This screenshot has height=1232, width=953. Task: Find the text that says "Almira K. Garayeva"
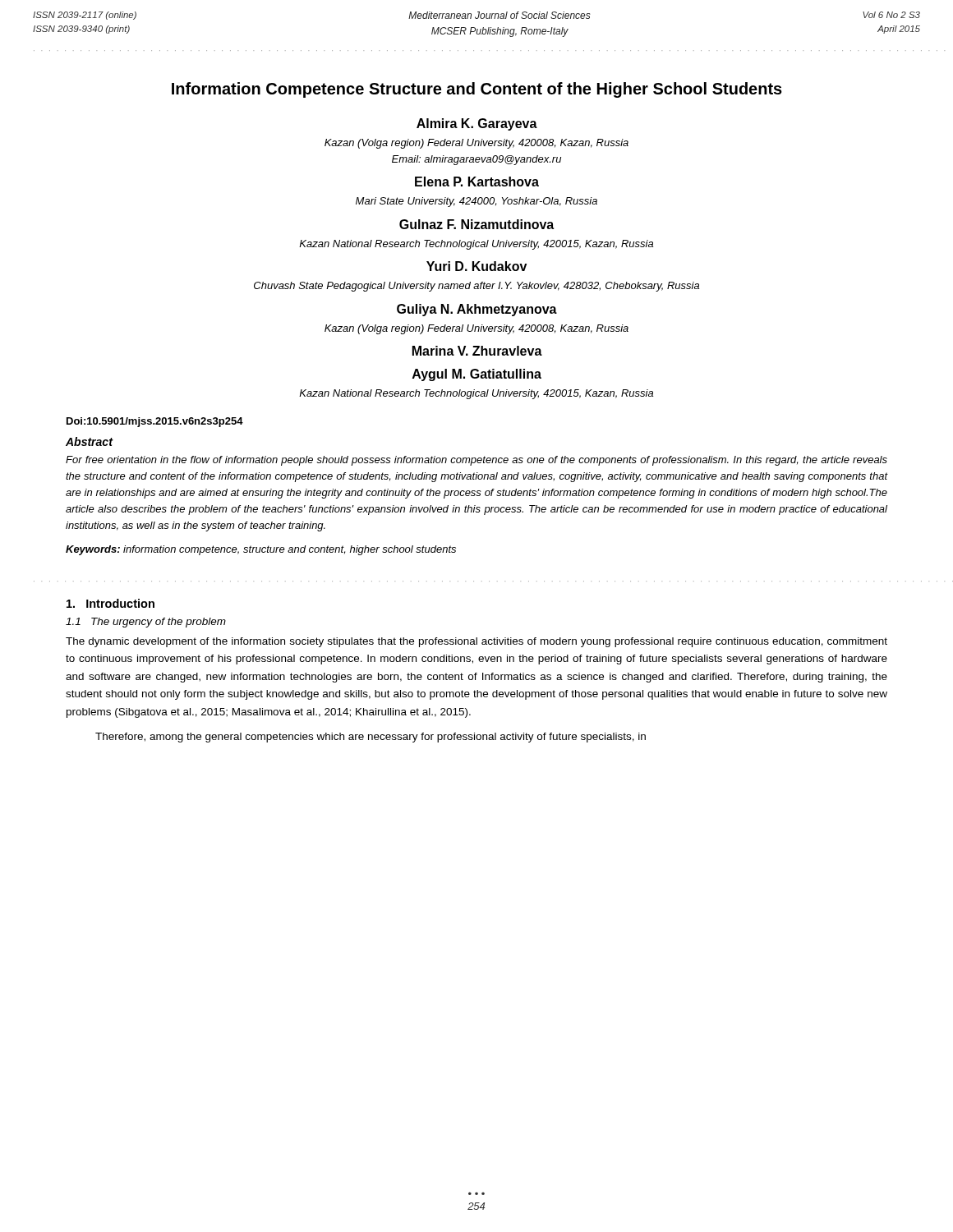click(x=476, y=124)
